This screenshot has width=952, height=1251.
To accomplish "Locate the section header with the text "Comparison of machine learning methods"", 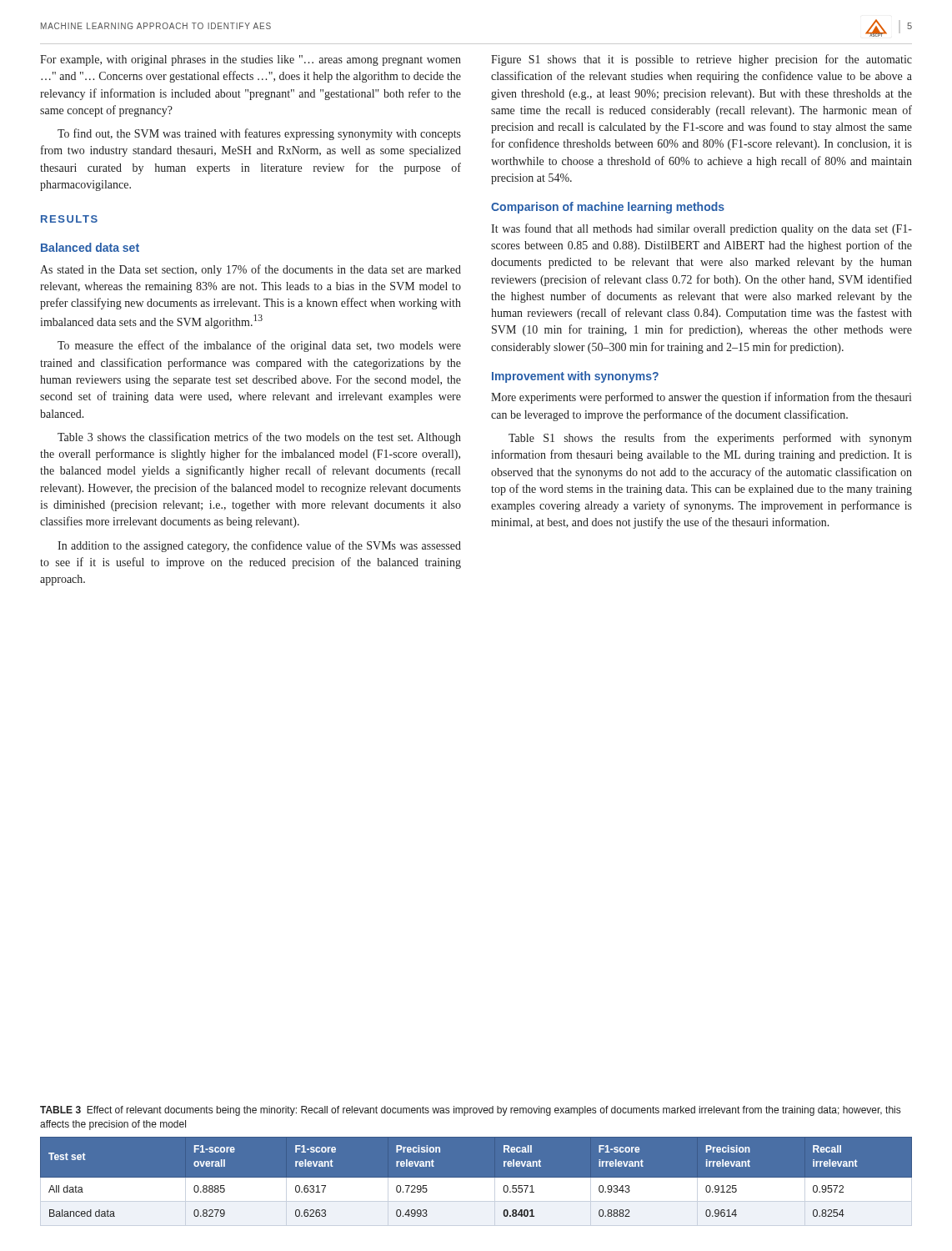I will tap(608, 207).
